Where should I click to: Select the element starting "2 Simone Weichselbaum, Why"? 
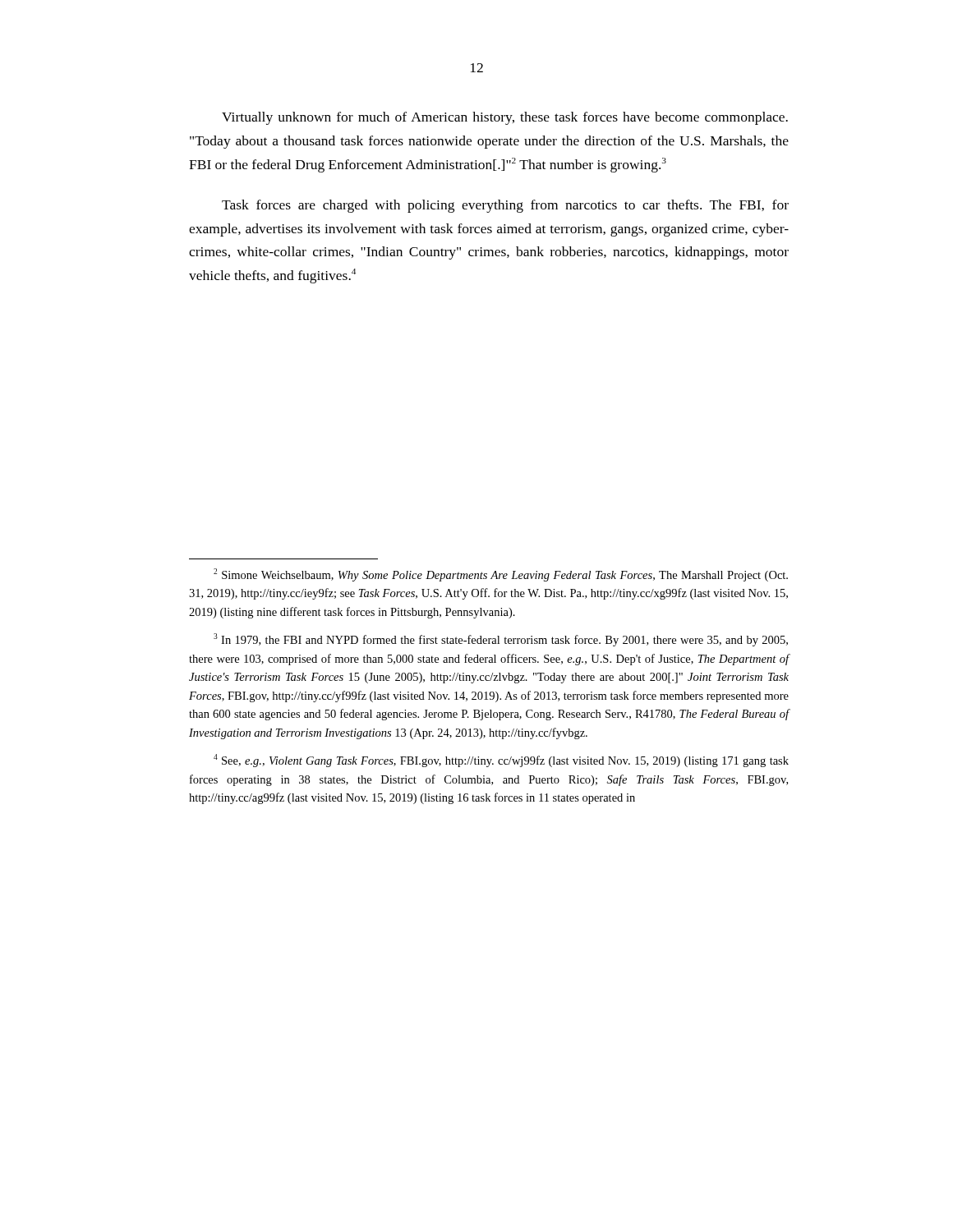click(489, 594)
